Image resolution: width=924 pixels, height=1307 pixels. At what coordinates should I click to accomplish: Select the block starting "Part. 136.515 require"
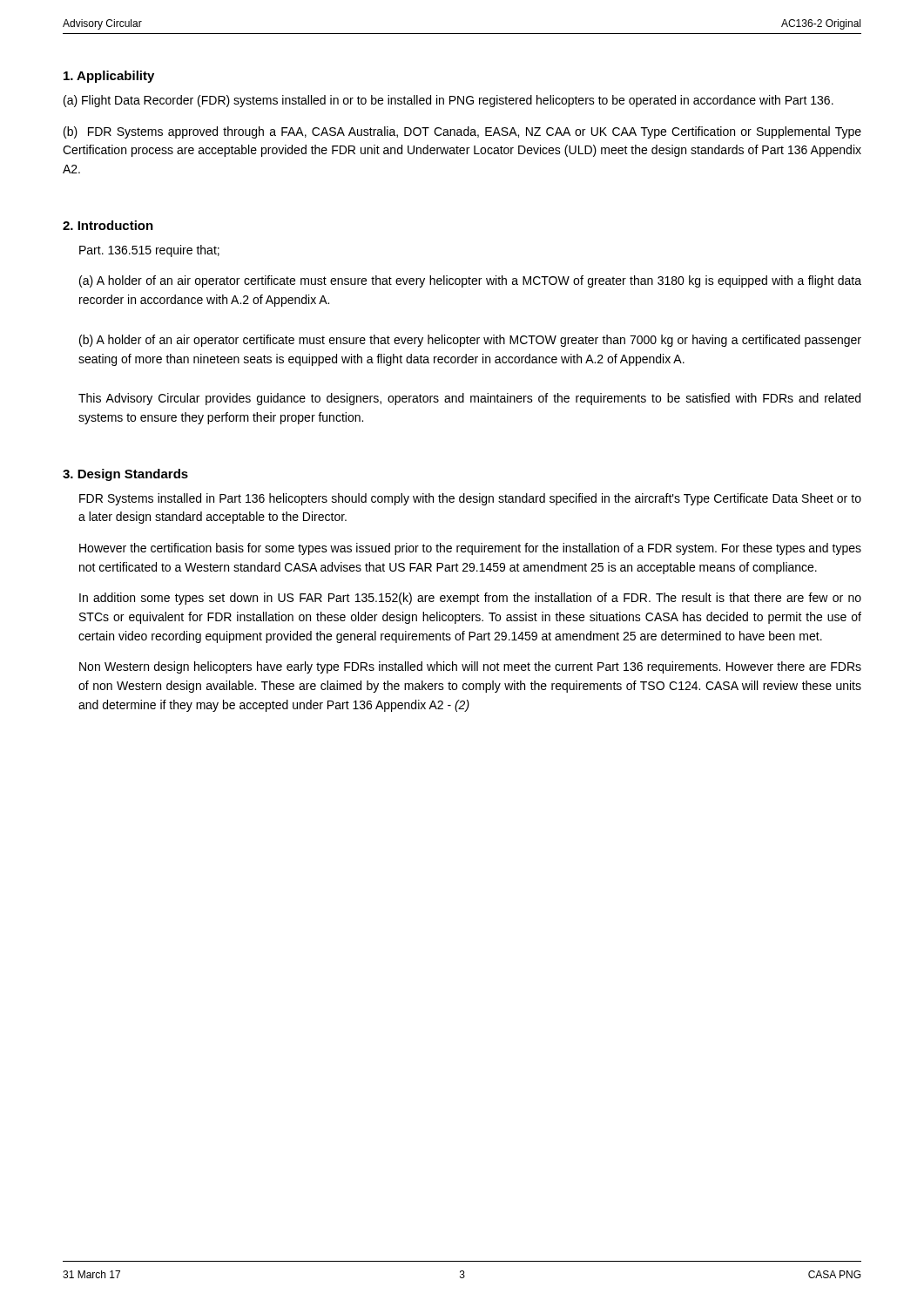pyautogui.click(x=149, y=250)
